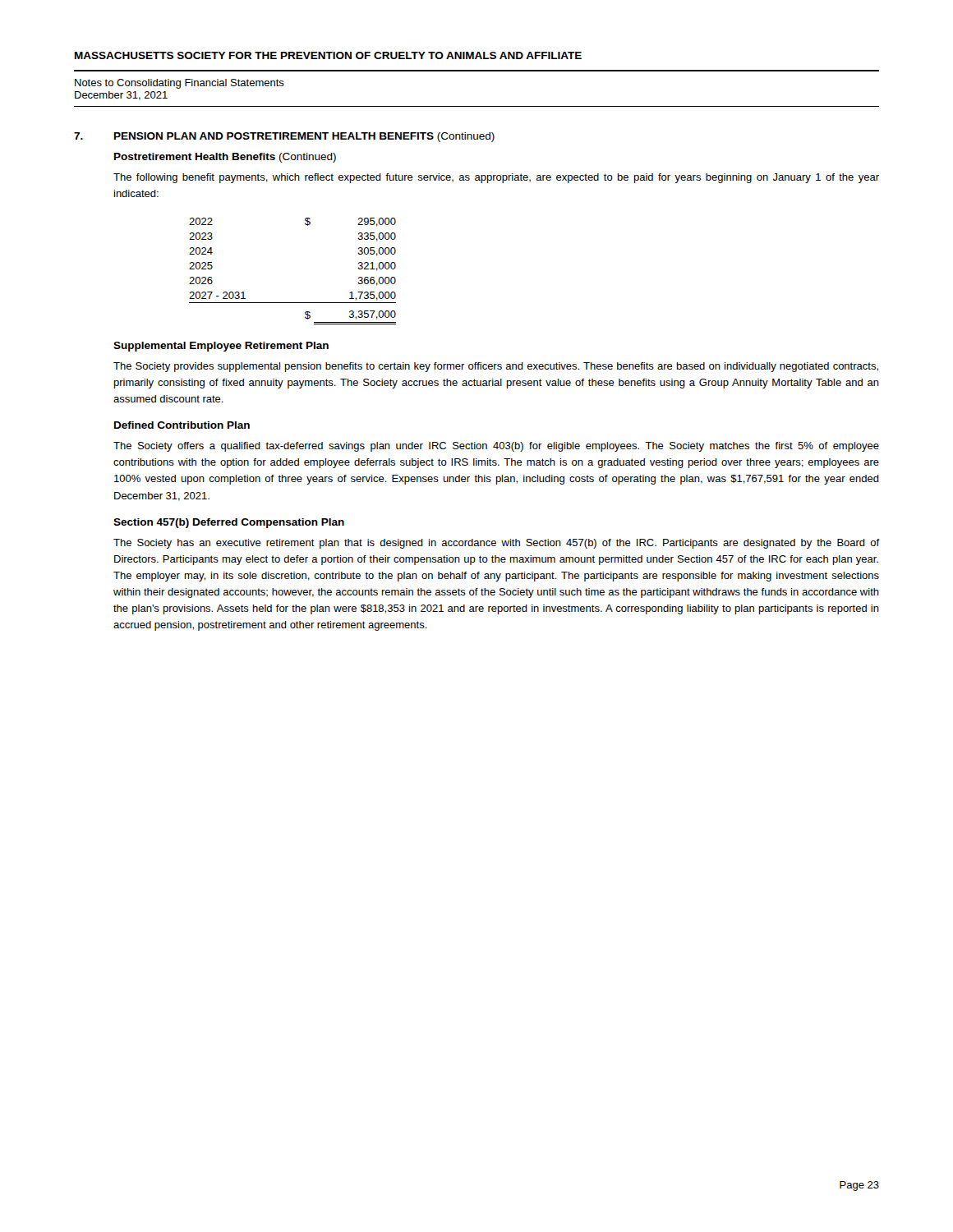
Task: Locate the text block starting "The Society offers a qualified"
Action: click(x=496, y=471)
